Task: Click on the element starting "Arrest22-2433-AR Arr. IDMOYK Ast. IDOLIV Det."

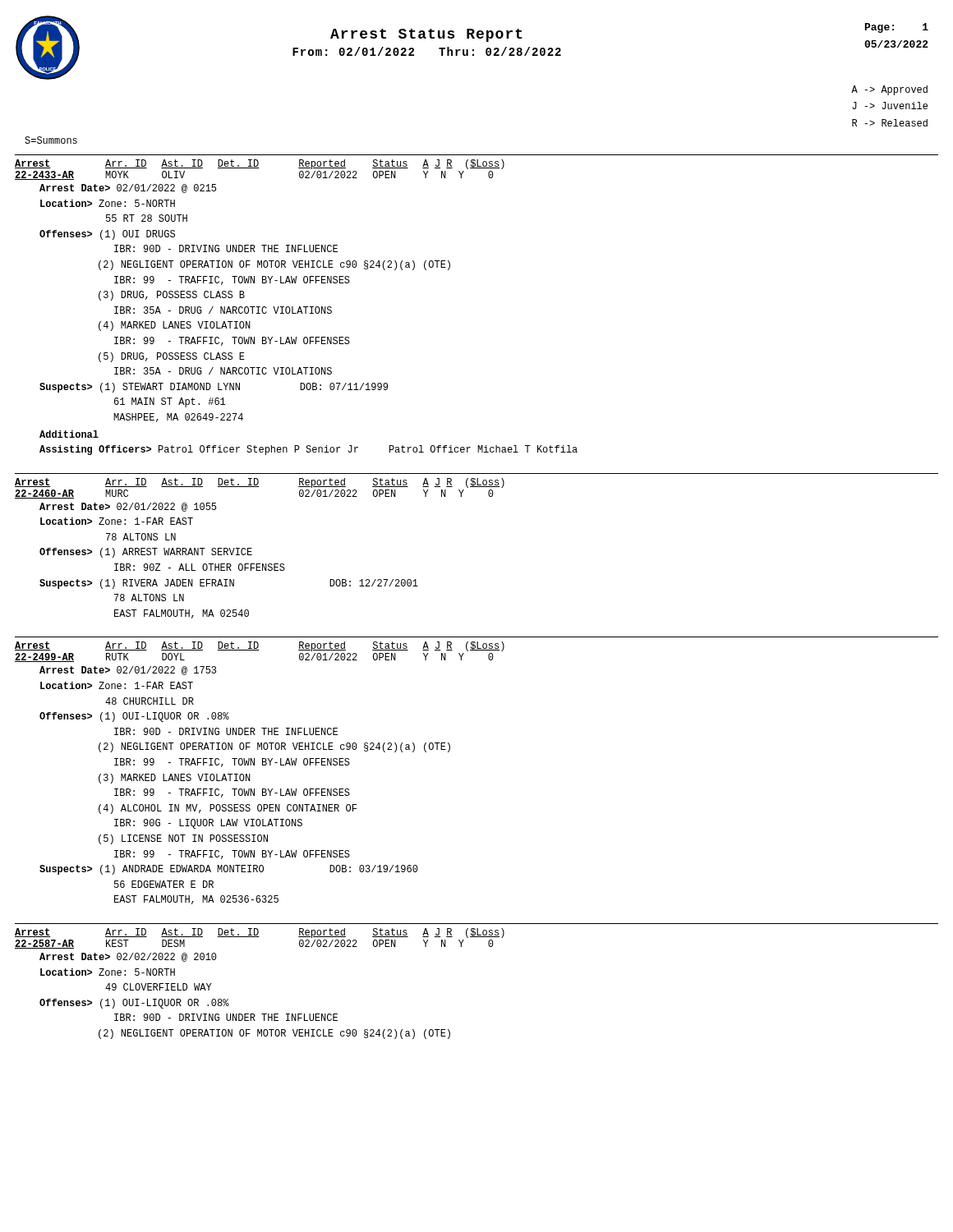Action: (260, 164)
